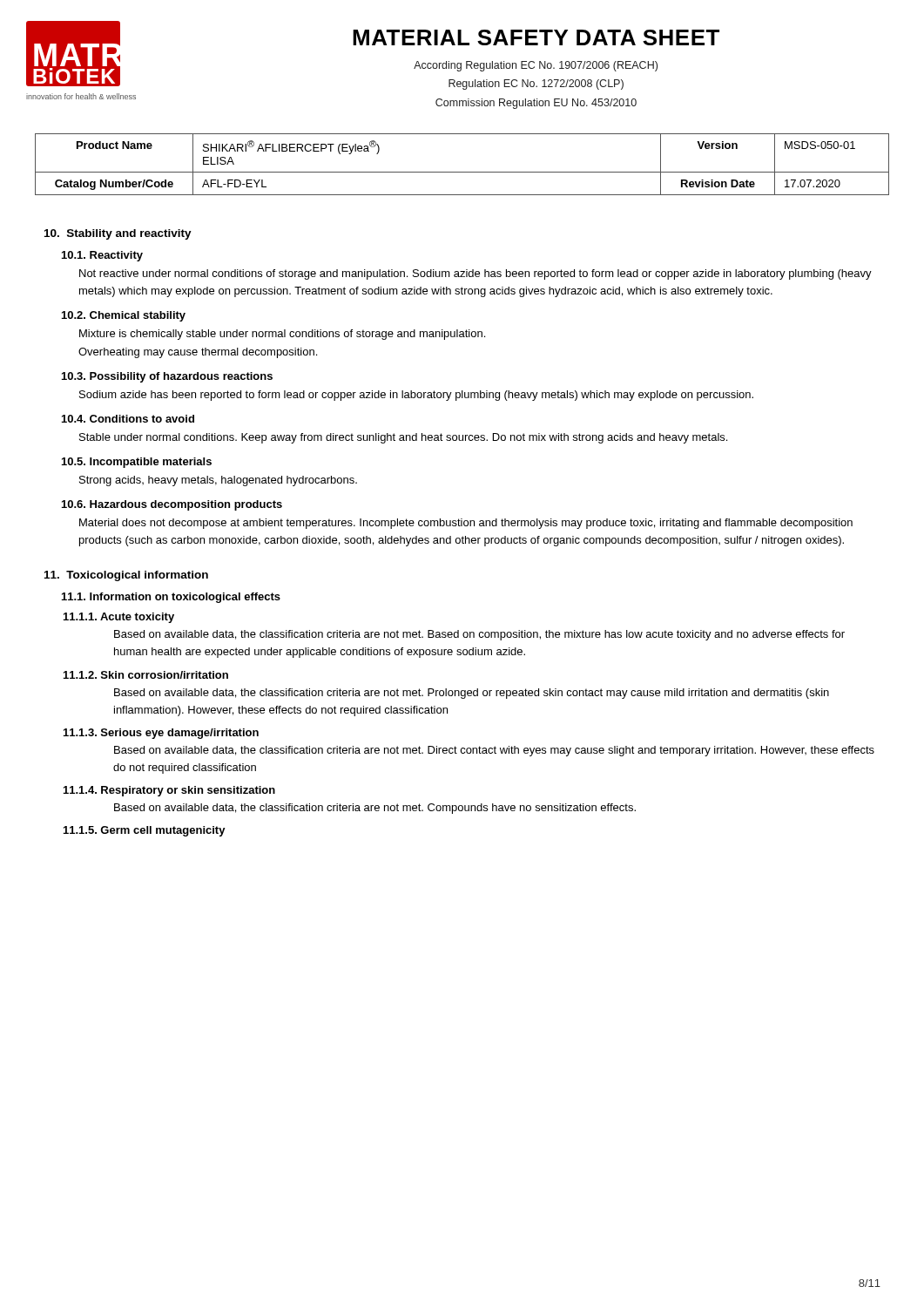Locate the section header with the text "11. Toxicological information"
The height and width of the screenshot is (1307, 924).
126,575
